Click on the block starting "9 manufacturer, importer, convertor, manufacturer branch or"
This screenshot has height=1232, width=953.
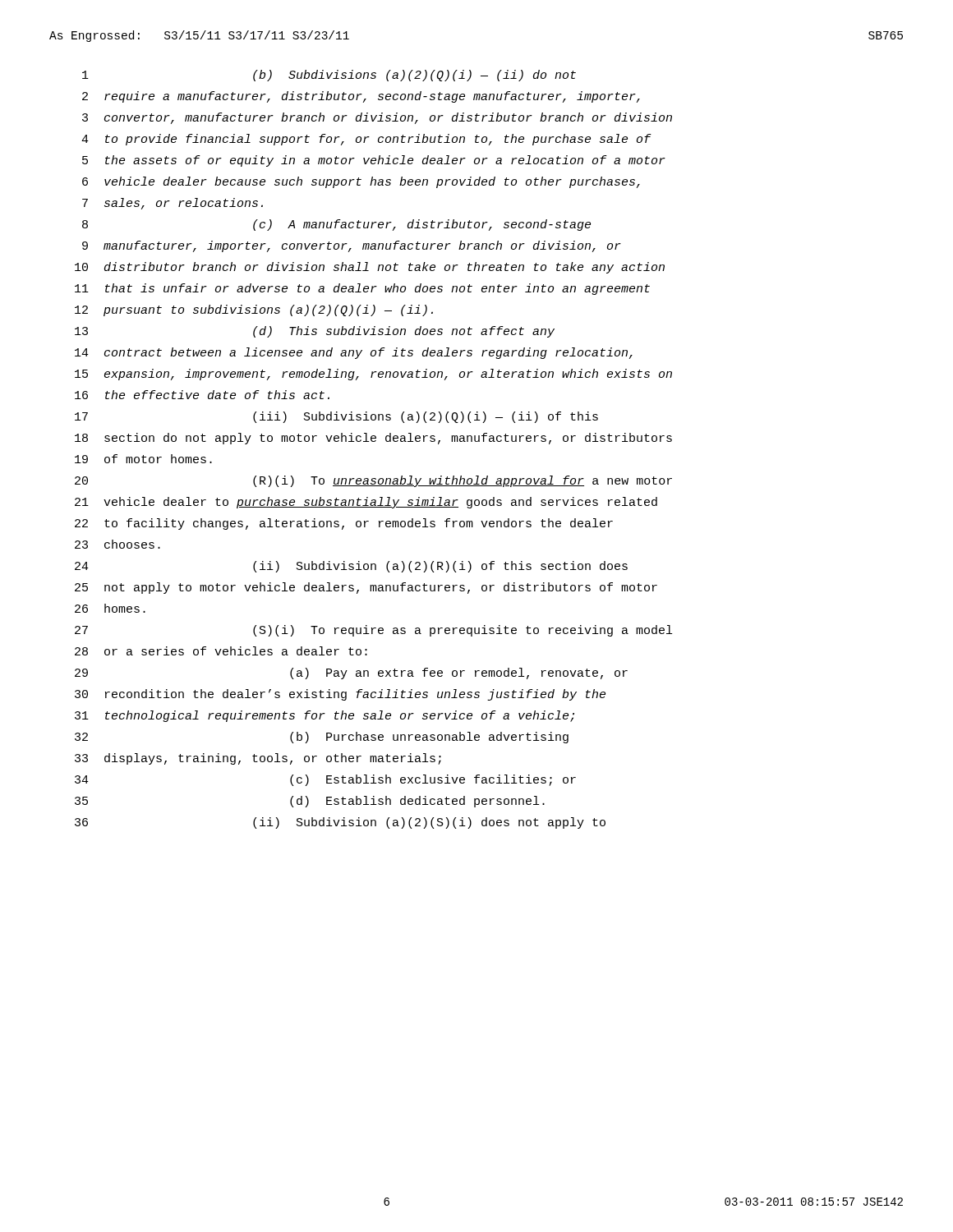pos(476,247)
